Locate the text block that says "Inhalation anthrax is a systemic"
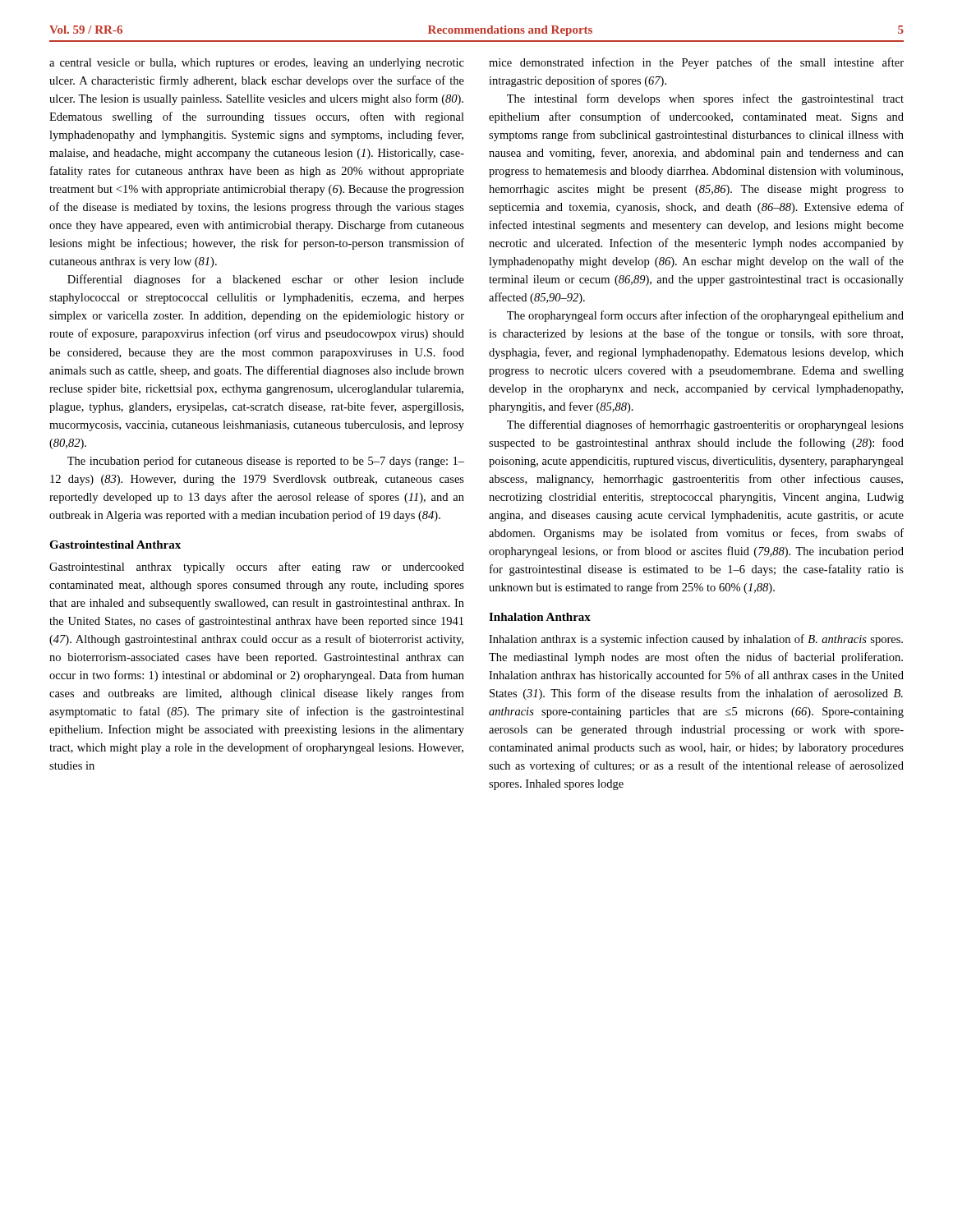 [696, 711]
